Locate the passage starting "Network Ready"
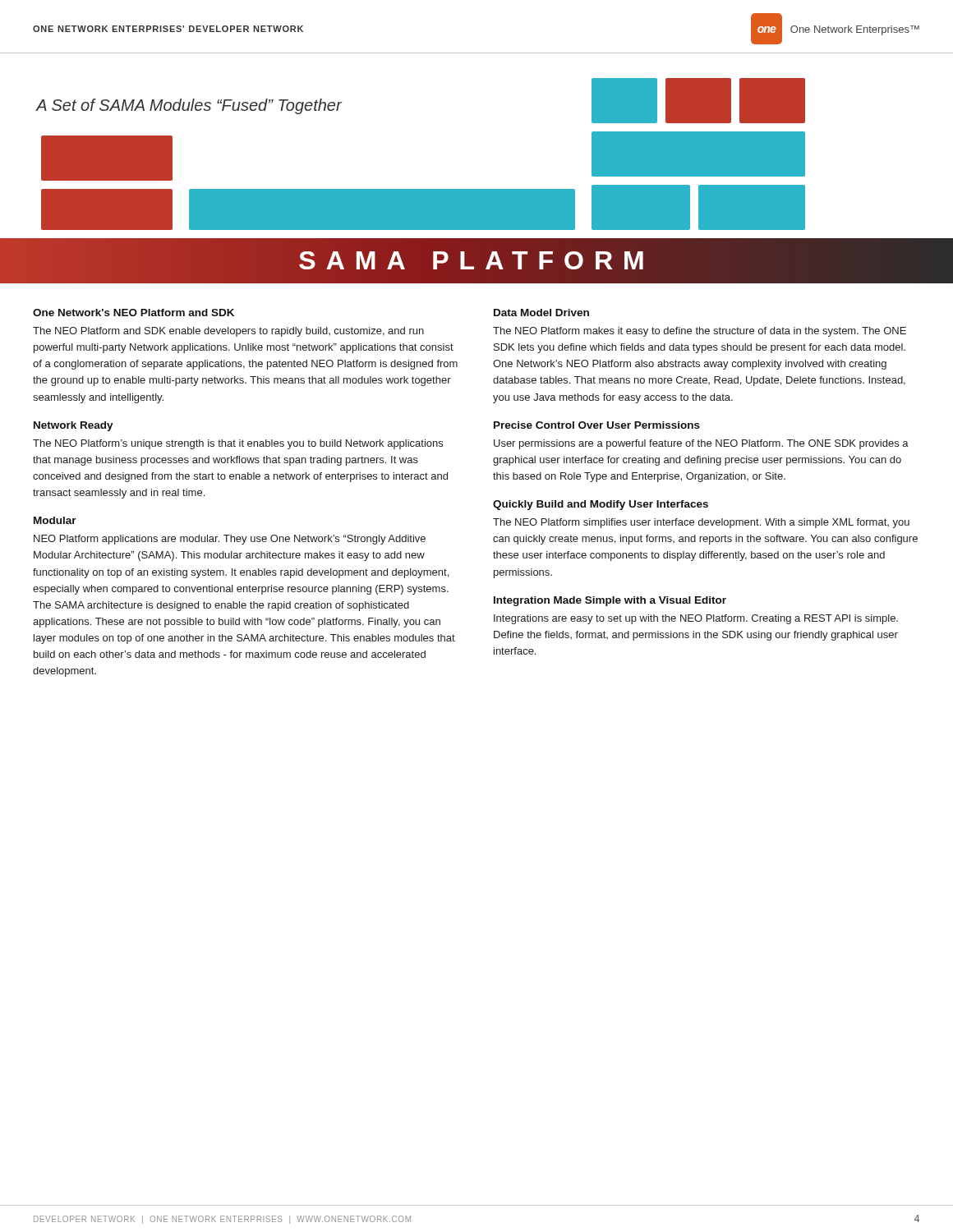Viewport: 953px width, 1232px height. pos(73,425)
